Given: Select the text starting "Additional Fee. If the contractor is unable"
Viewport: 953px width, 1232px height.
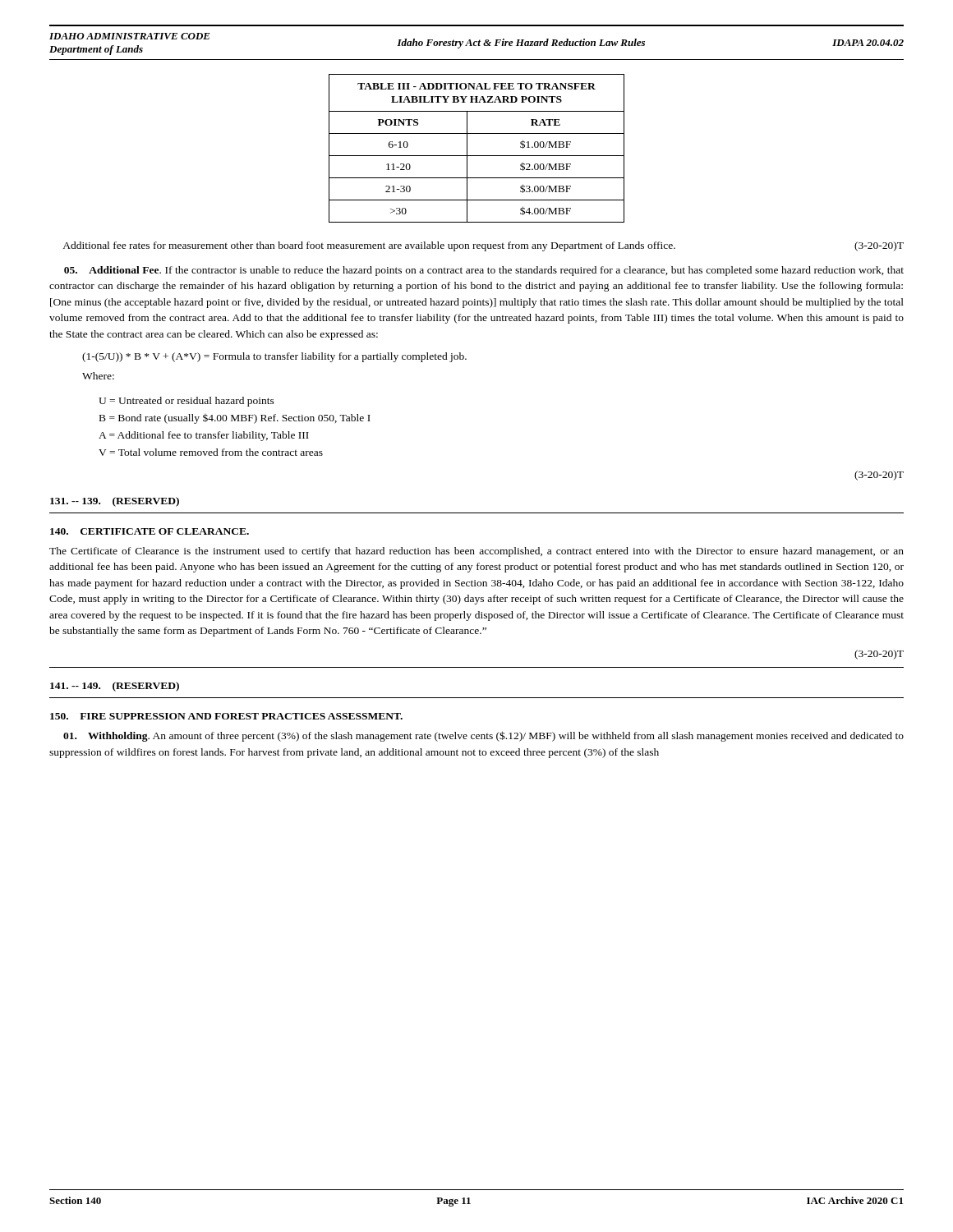Looking at the screenshot, I should [x=476, y=302].
